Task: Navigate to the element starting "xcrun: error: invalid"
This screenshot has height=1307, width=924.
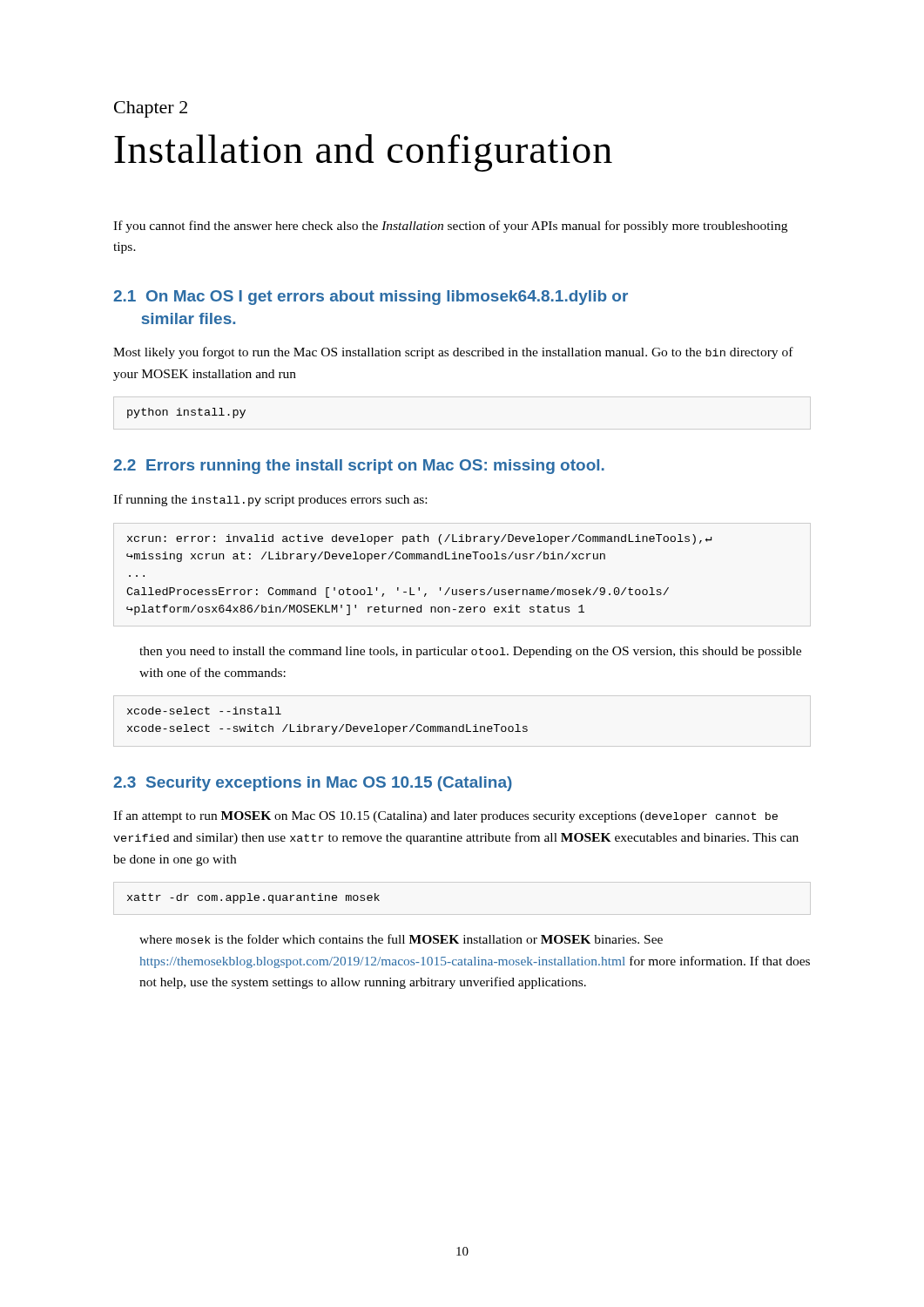Action: coord(419,539)
